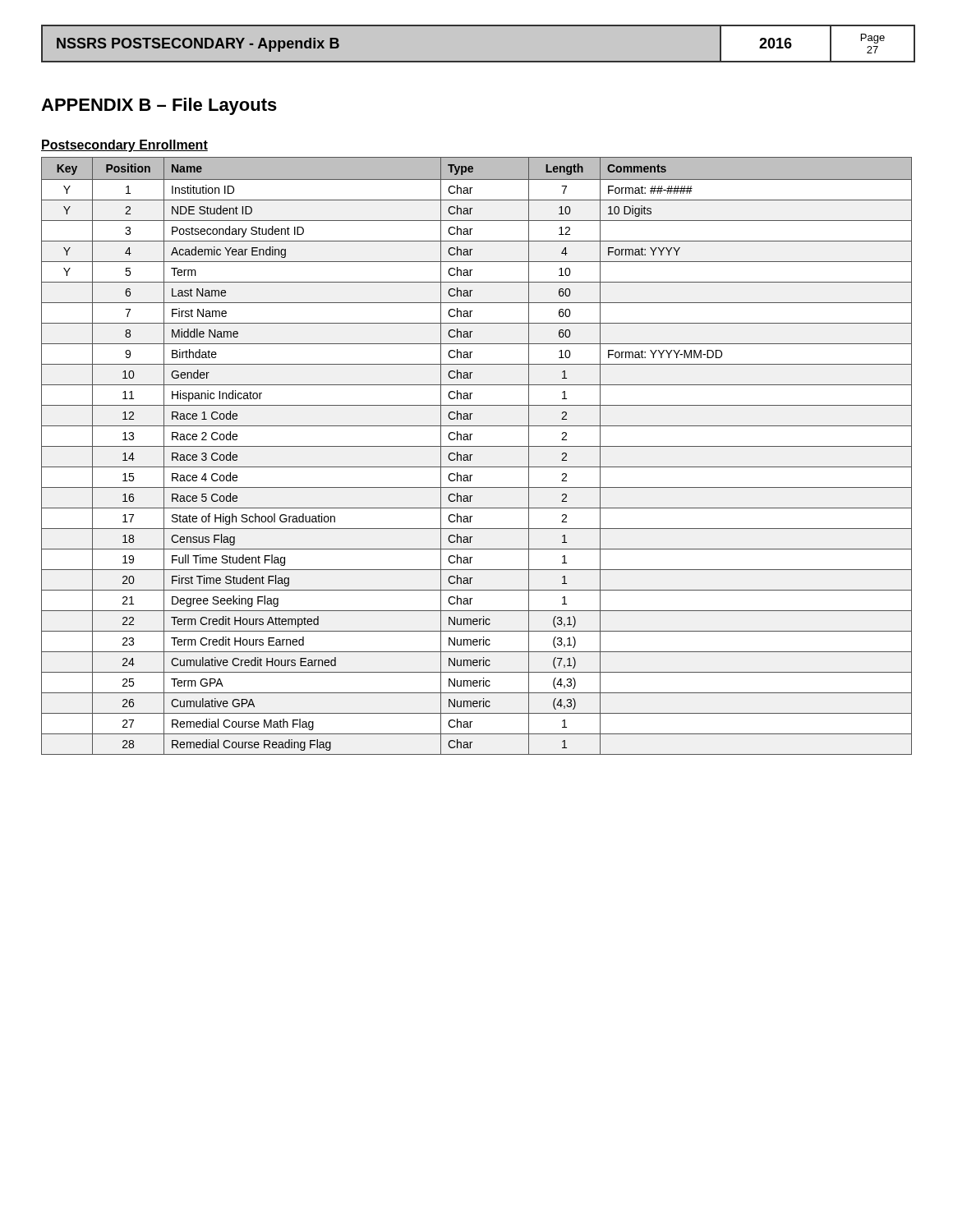This screenshot has height=1232, width=953.
Task: Find the title with the text "APPENDIX B – File Layouts"
Action: click(x=159, y=105)
